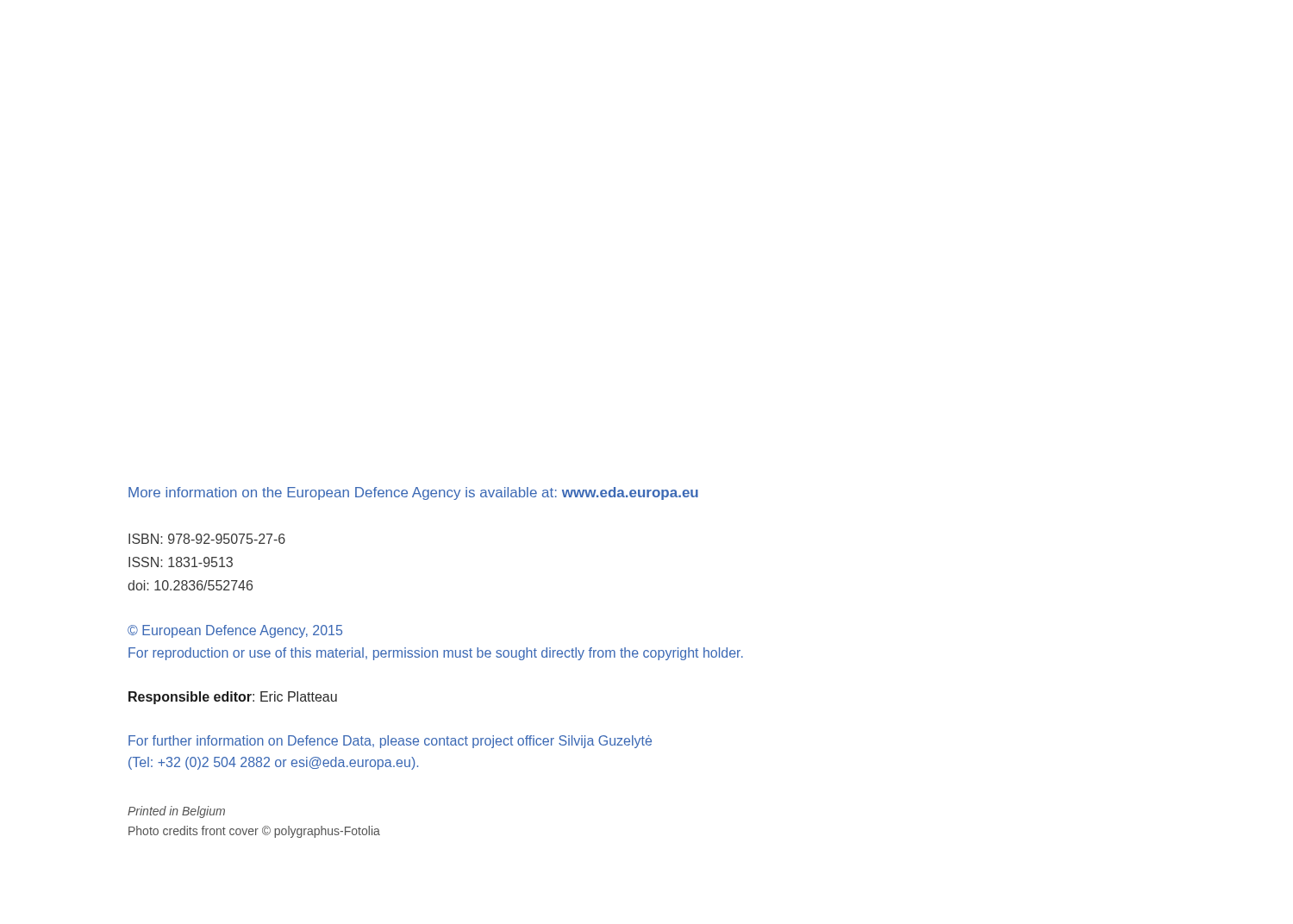The height and width of the screenshot is (924, 1293).
Task: Point to the region starting "ISBN: 978-92-95075-27-6 ISSN: 1831-9513 doi: 10.2836/552746"
Action: tap(207, 562)
